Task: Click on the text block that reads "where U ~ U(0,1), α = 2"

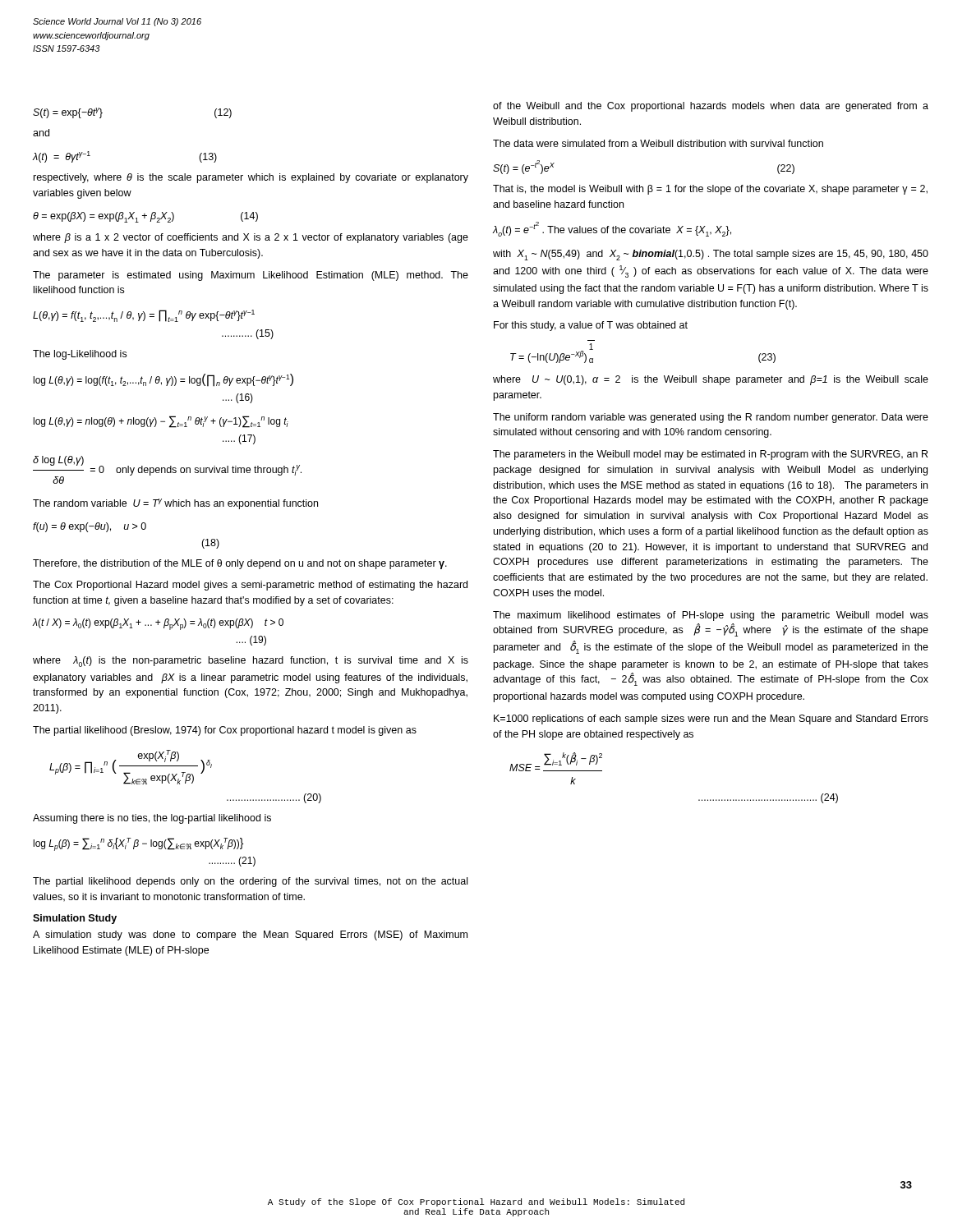Action: tap(711, 387)
